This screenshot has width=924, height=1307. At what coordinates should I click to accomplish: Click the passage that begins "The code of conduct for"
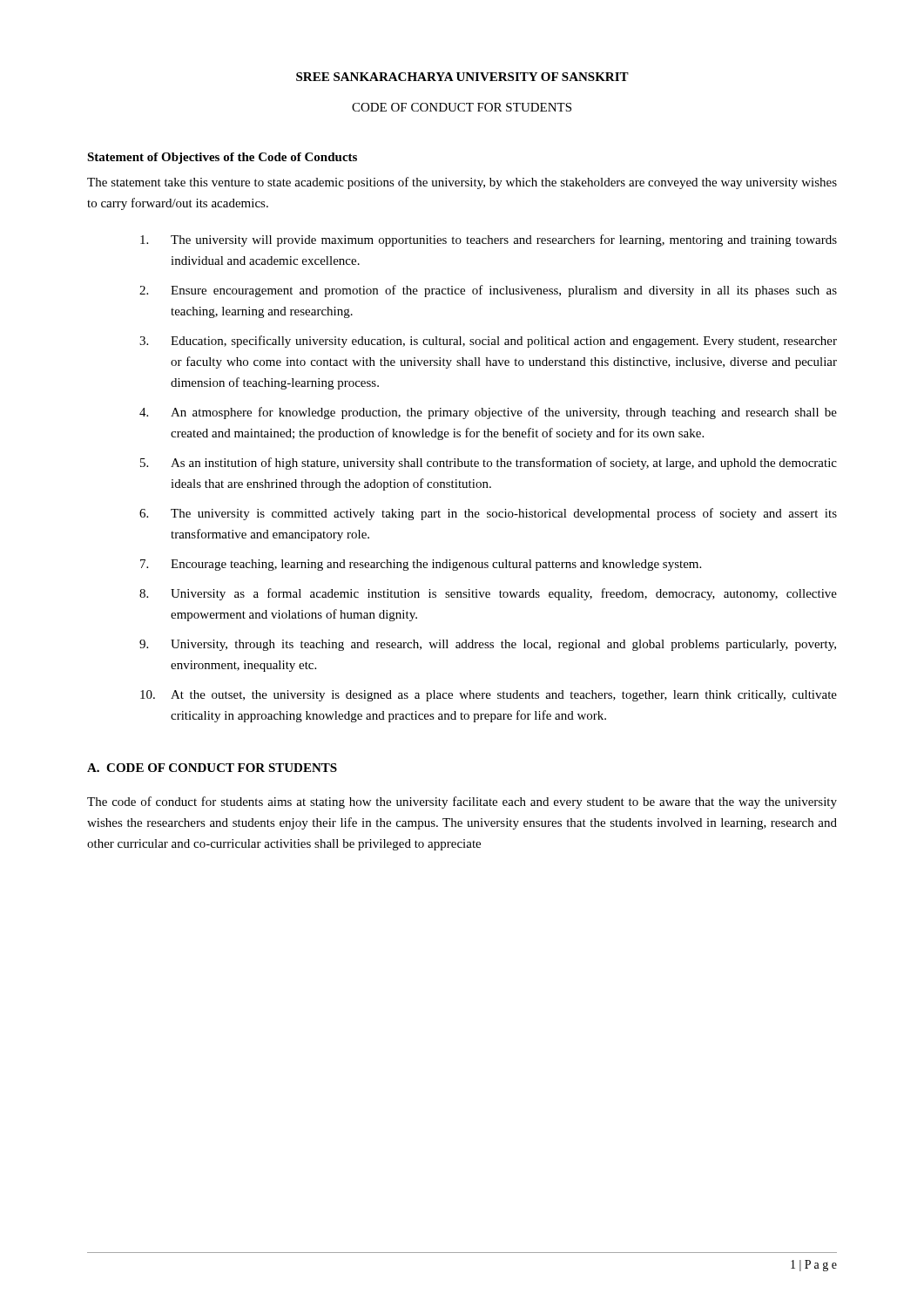tap(462, 823)
